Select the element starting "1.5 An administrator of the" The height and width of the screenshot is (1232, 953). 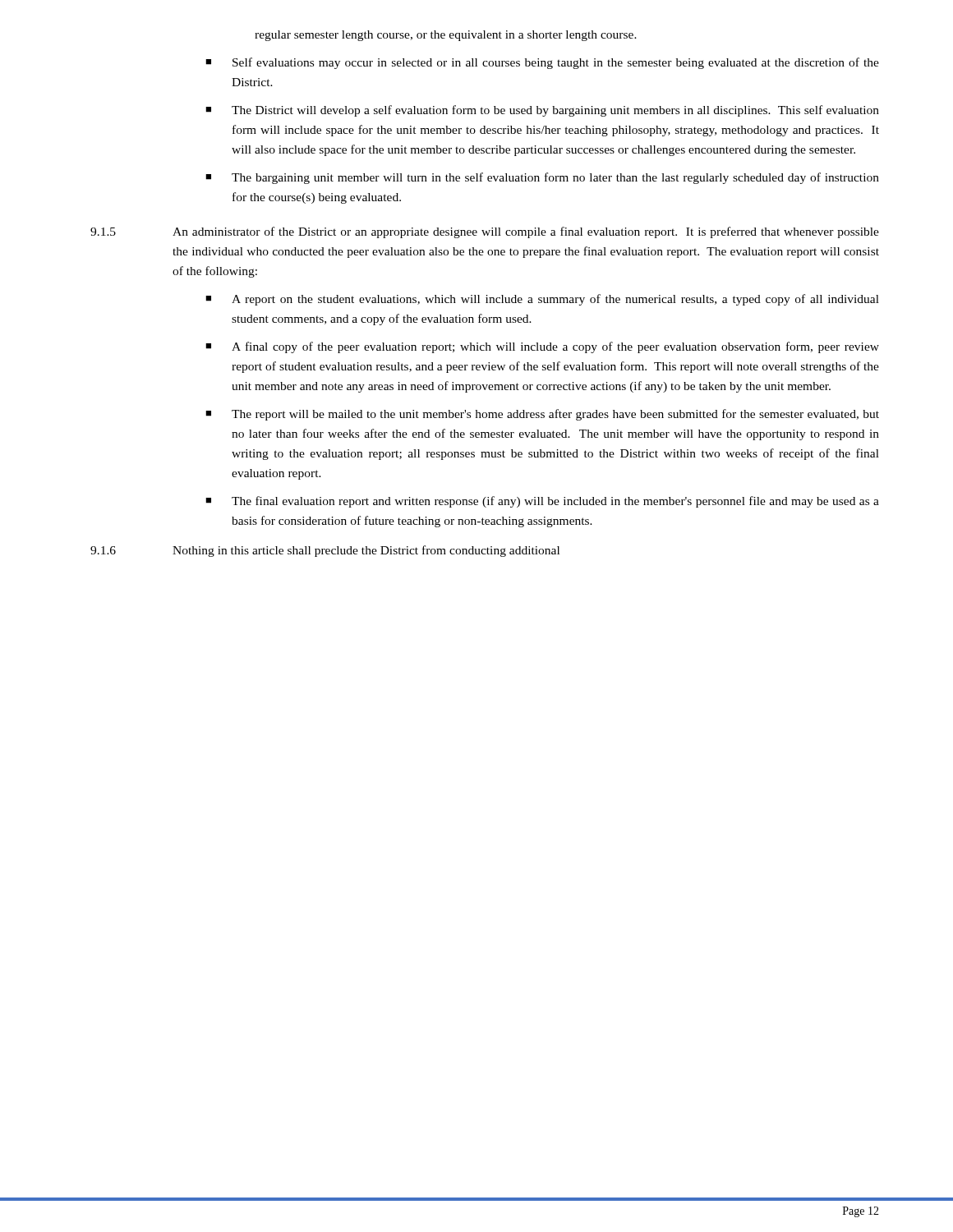point(485,251)
